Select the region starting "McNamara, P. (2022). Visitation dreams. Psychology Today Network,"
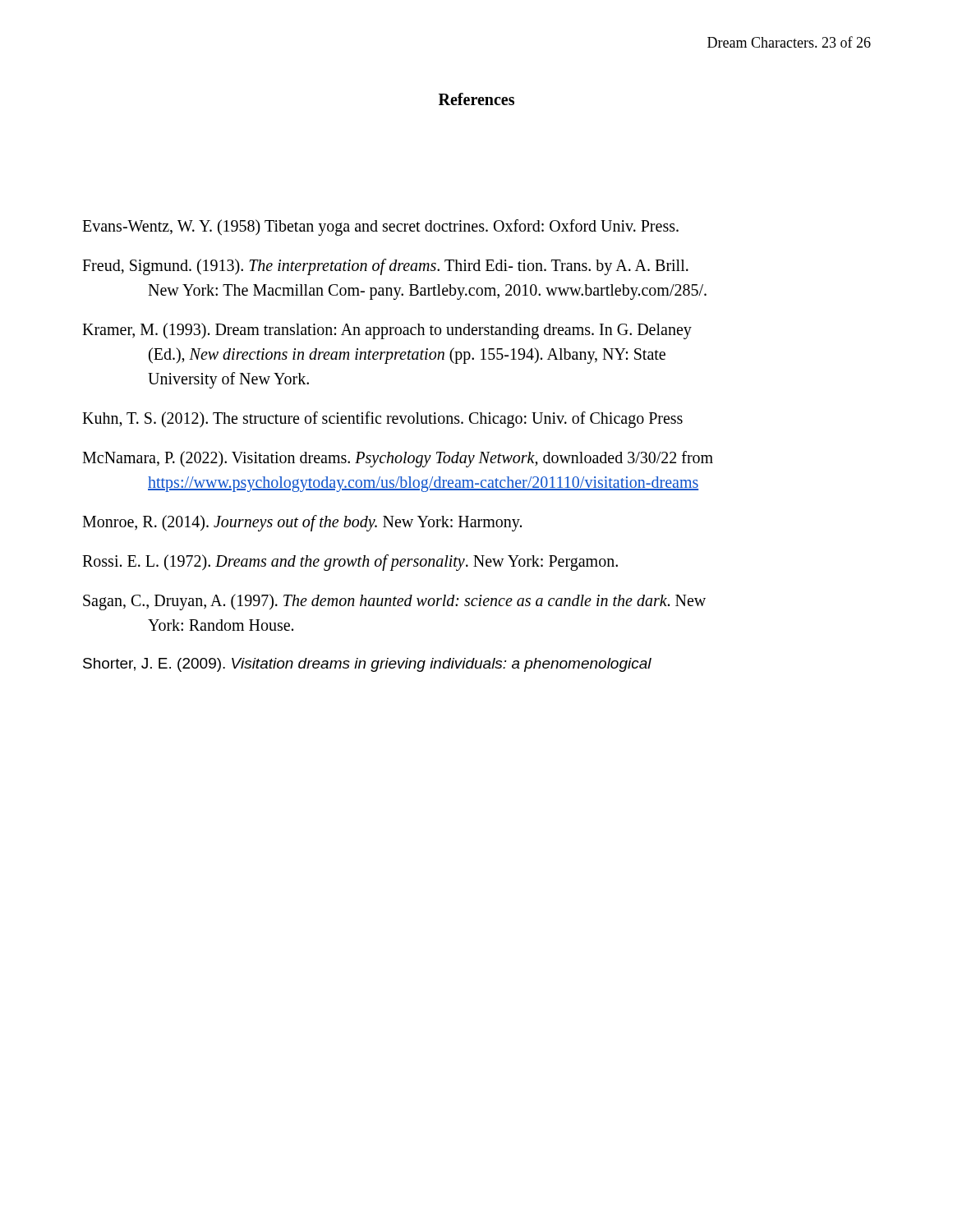 click(x=476, y=470)
